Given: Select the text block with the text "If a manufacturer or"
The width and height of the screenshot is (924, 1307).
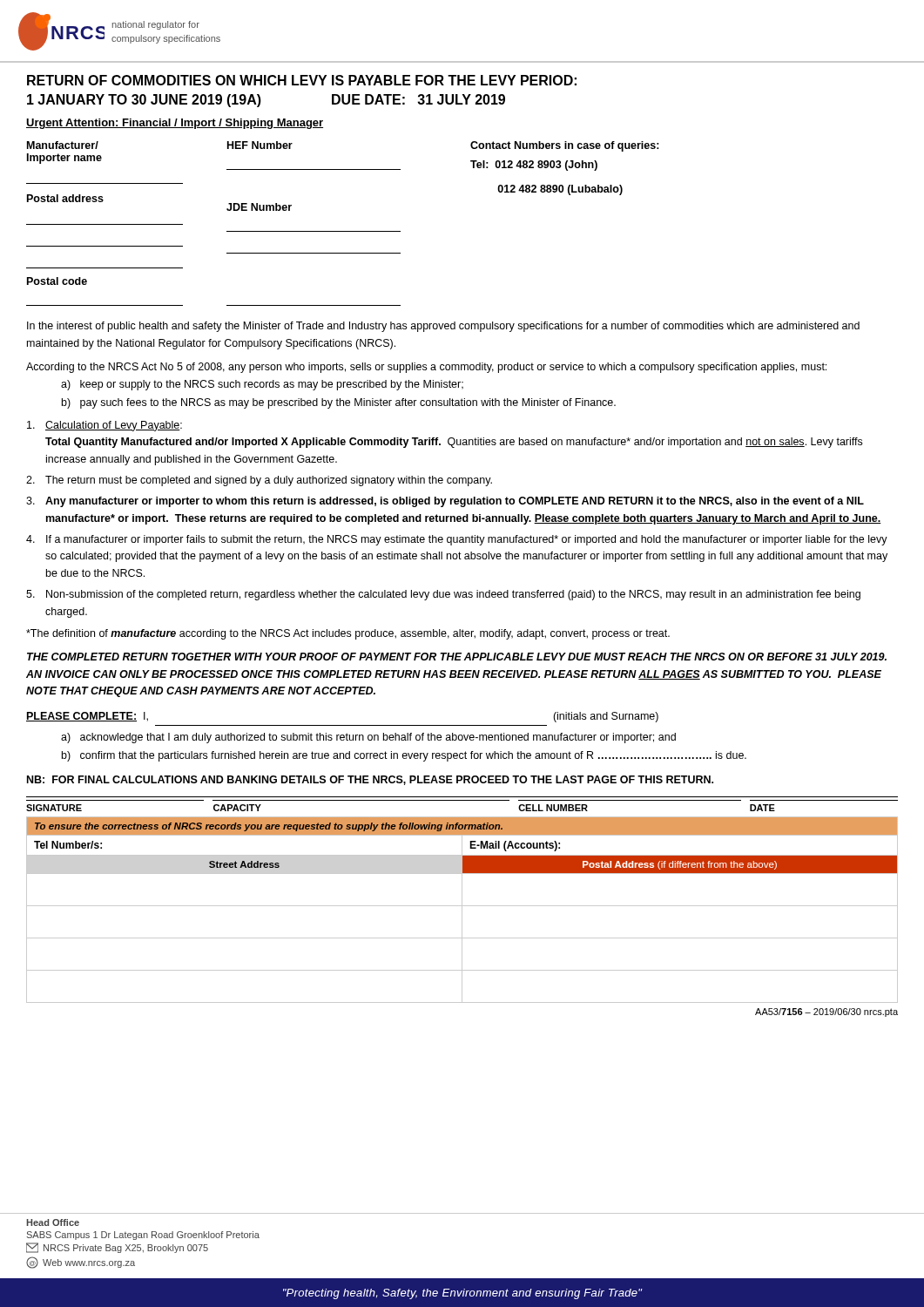Looking at the screenshot, I should click(462, 557).
